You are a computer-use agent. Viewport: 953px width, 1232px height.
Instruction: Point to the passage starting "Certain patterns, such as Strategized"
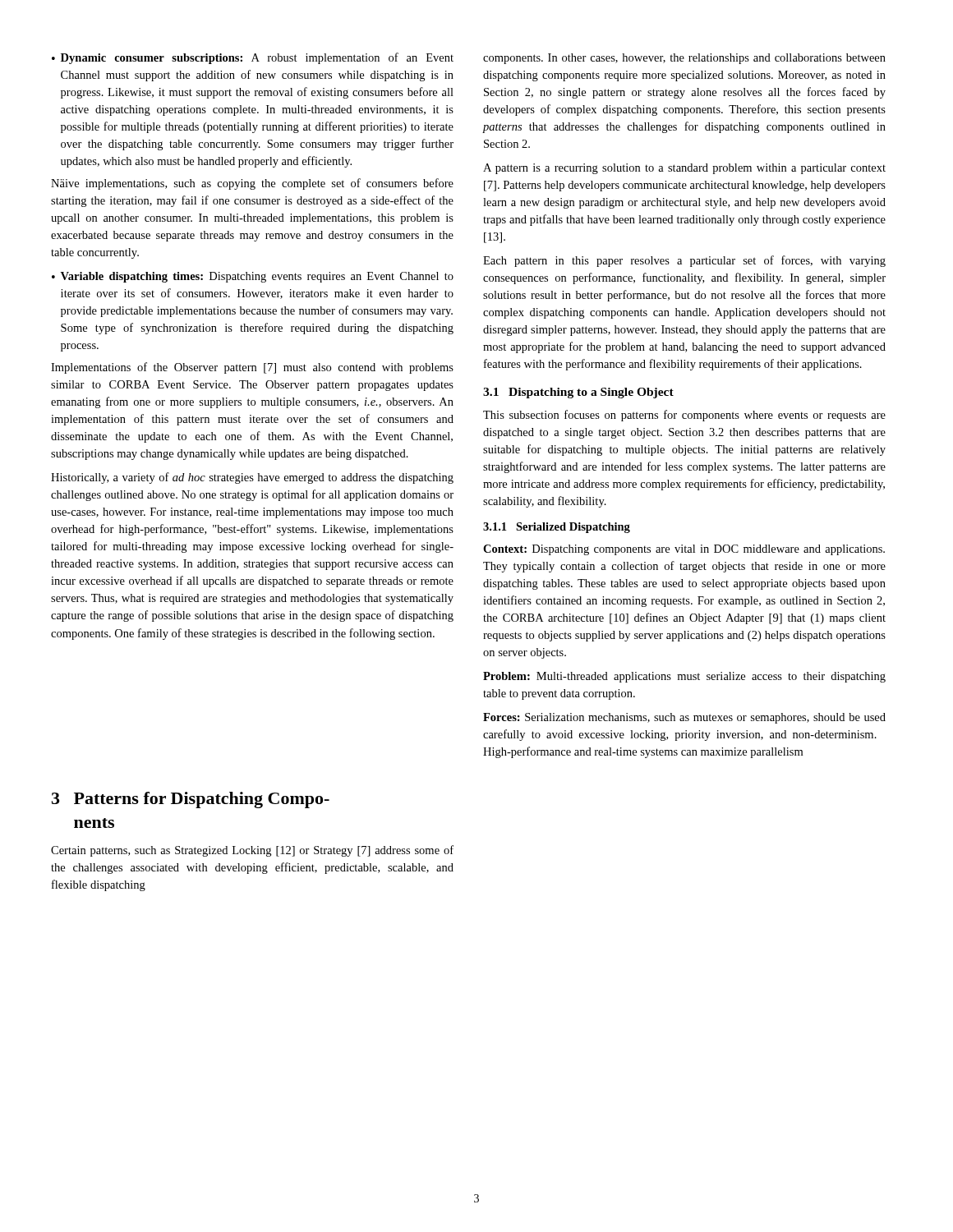tap(252, 868)
